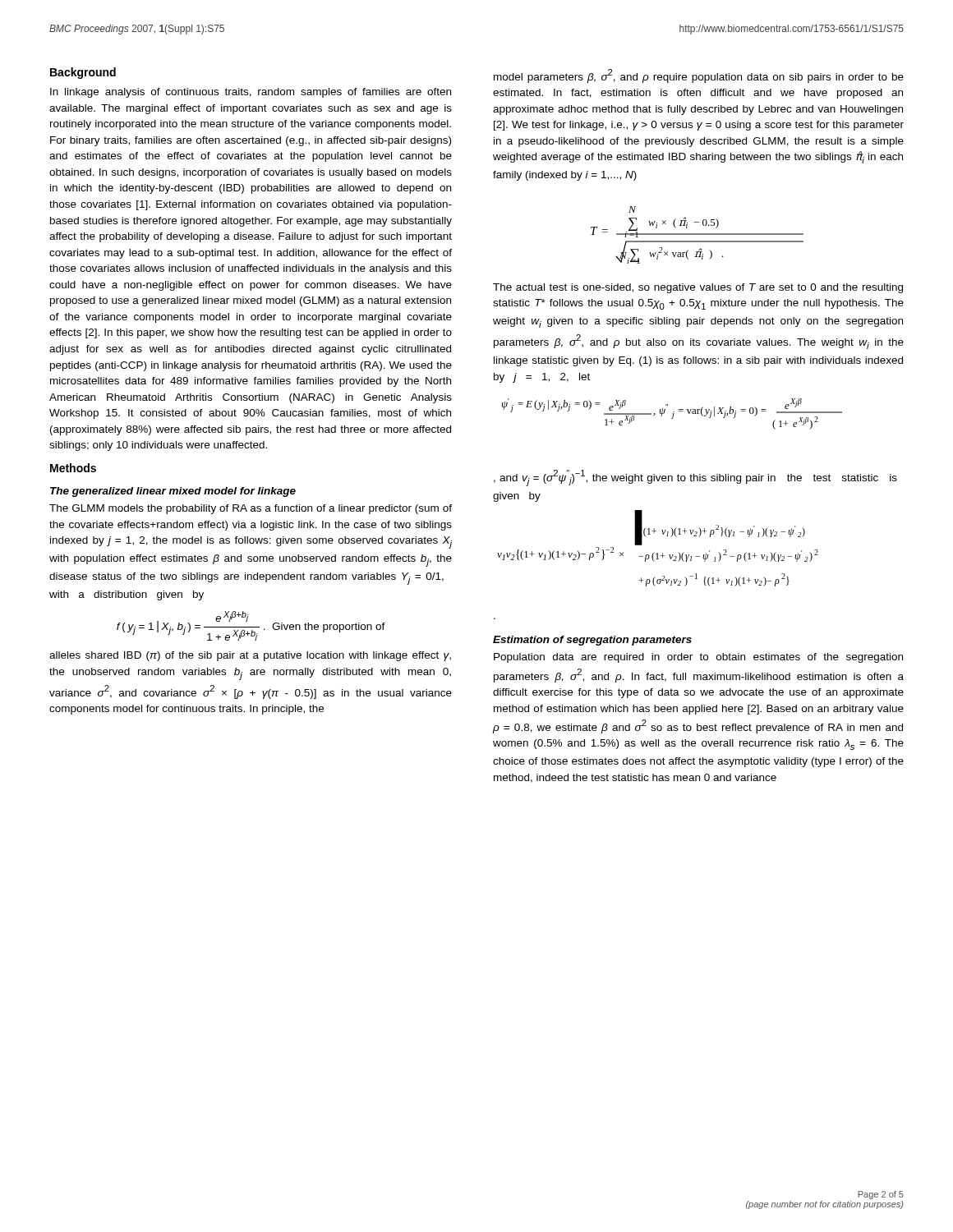
Task: Point to the block beginning "In linkage analysis of continuous"
Action: coord(251,269)
